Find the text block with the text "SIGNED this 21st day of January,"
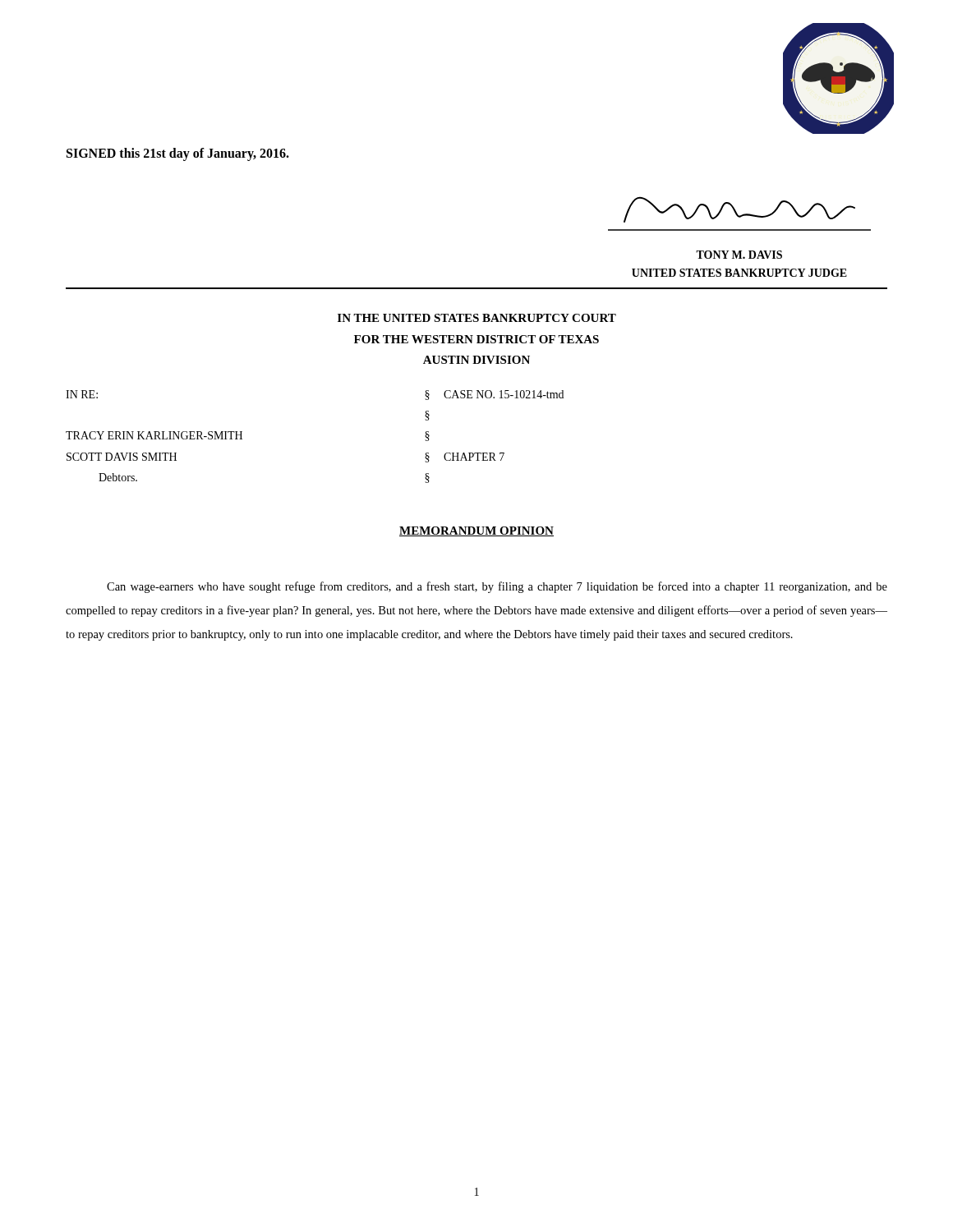This screenshot has width=953, height=1232. point(177,153)
